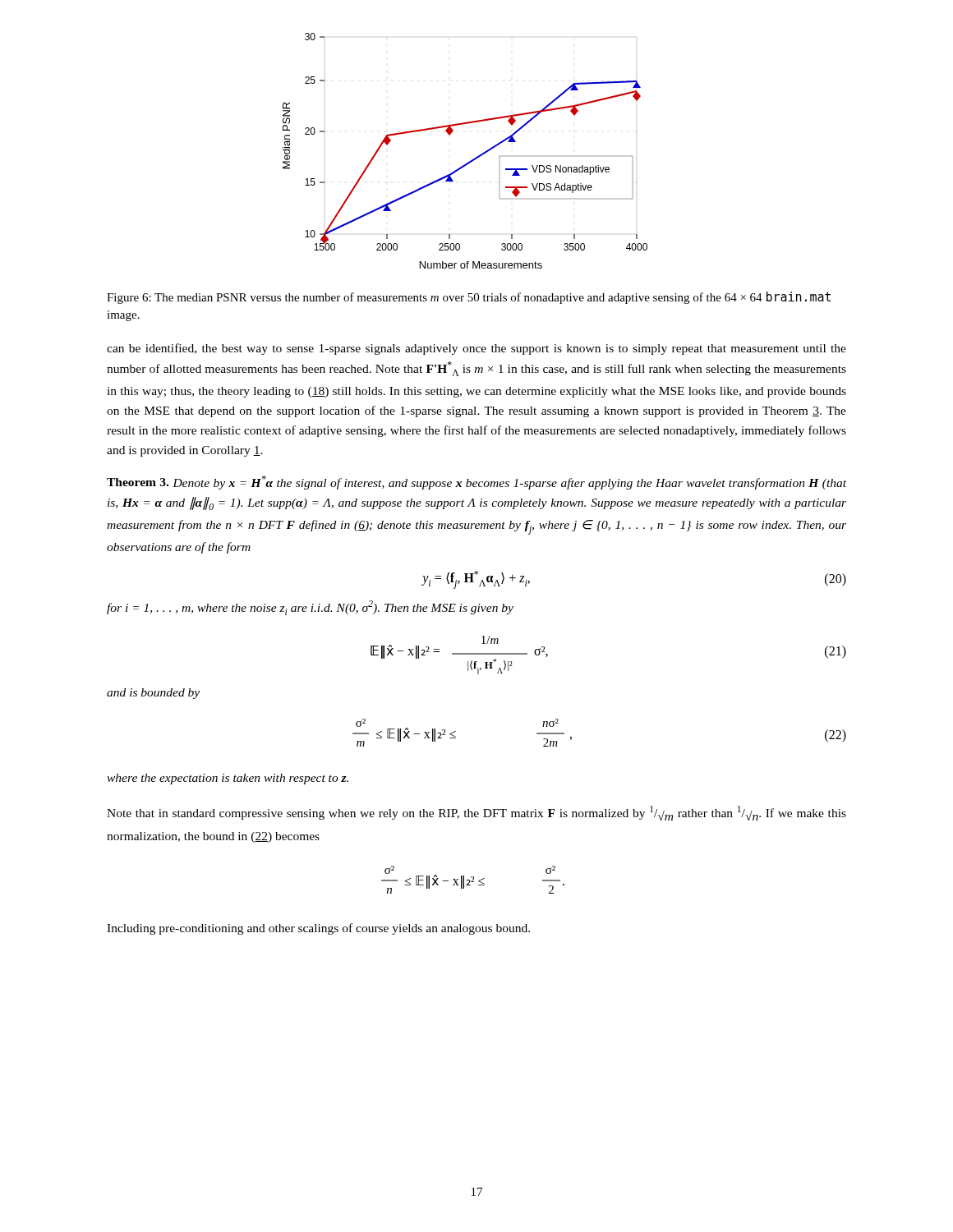
Task: Click on the text block starting "for i = 1,"
Action: 310,609
